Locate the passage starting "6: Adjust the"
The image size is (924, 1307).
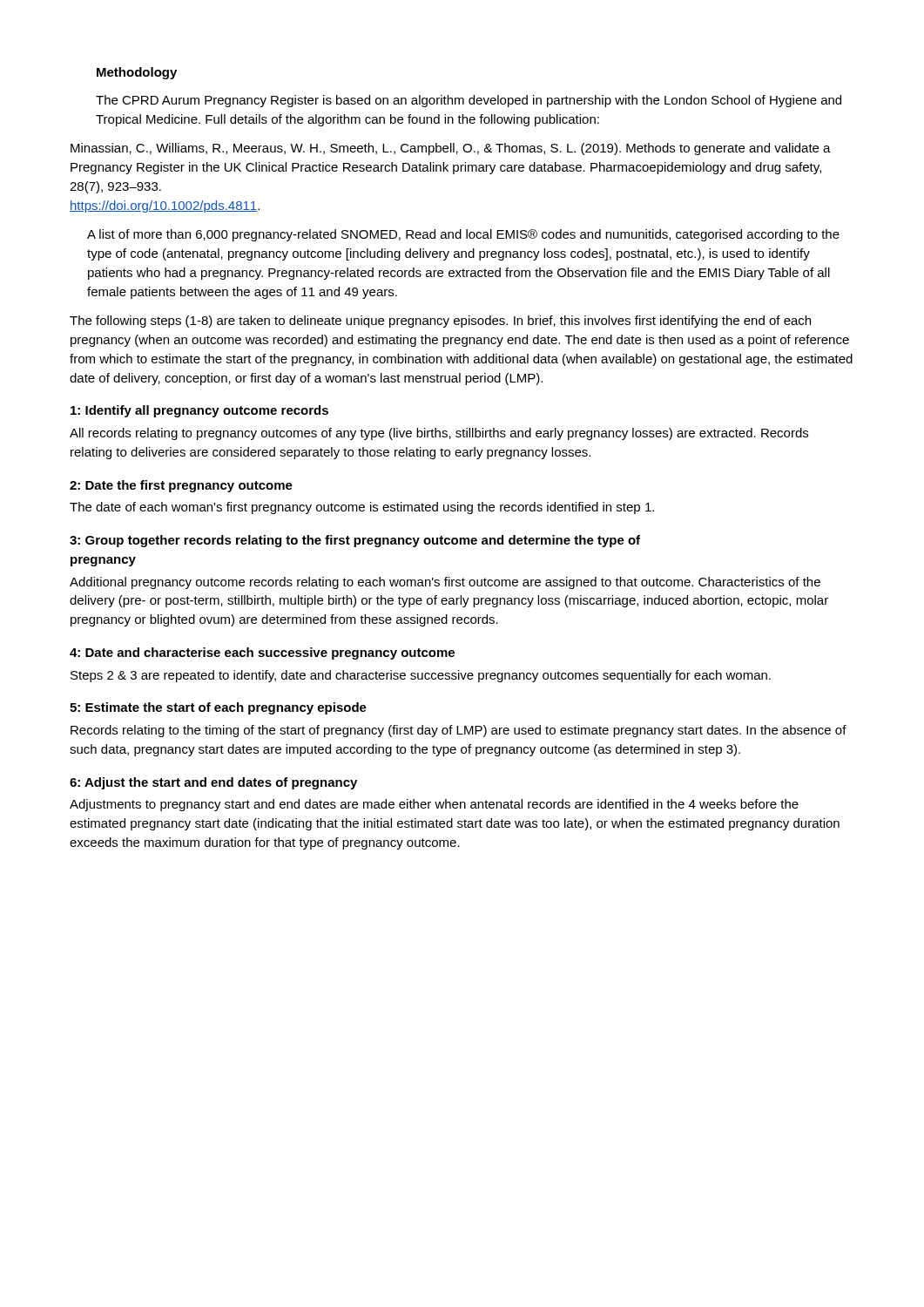pos(214,782)
